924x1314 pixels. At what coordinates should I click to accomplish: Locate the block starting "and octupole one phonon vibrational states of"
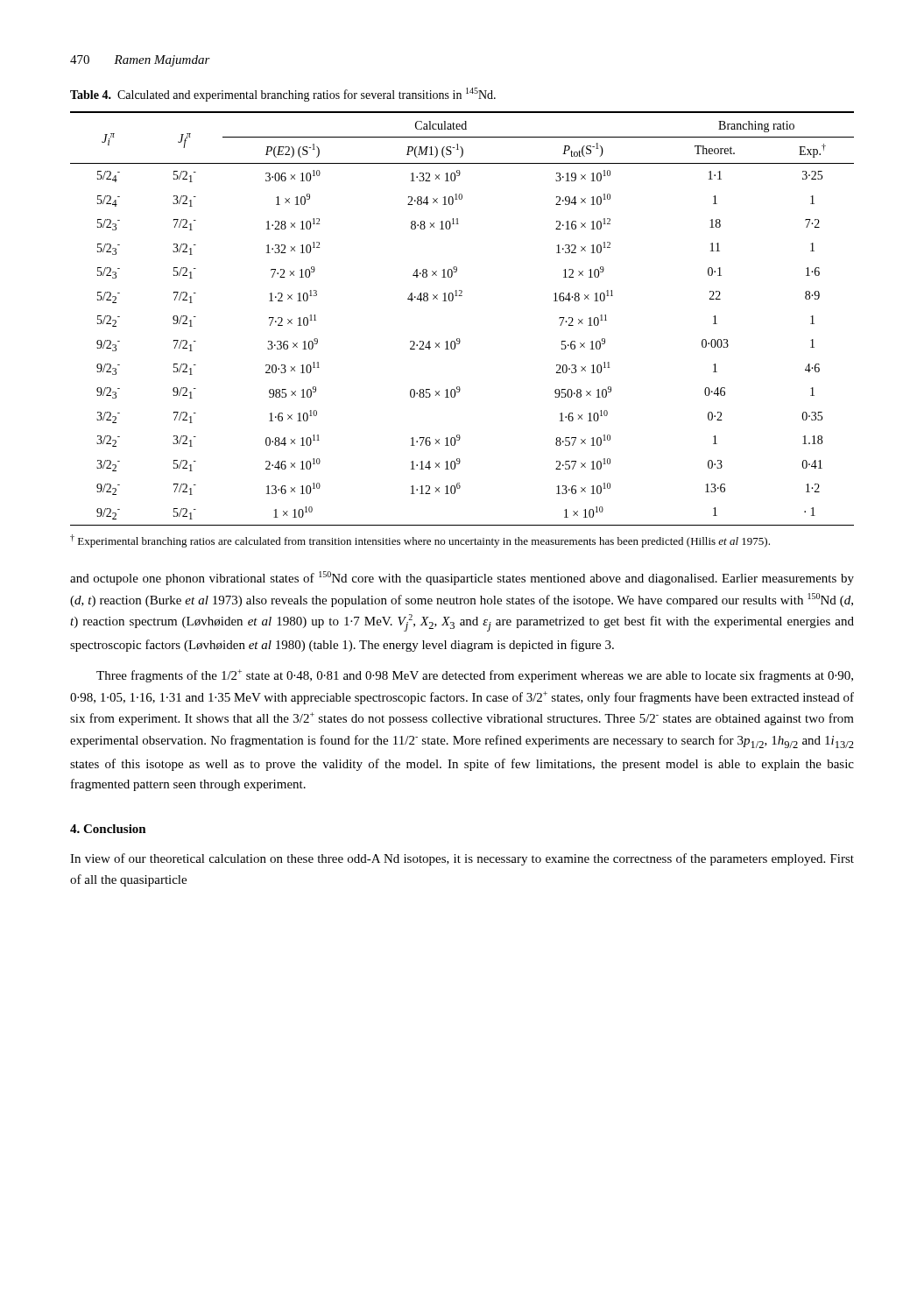coord(462,611)
